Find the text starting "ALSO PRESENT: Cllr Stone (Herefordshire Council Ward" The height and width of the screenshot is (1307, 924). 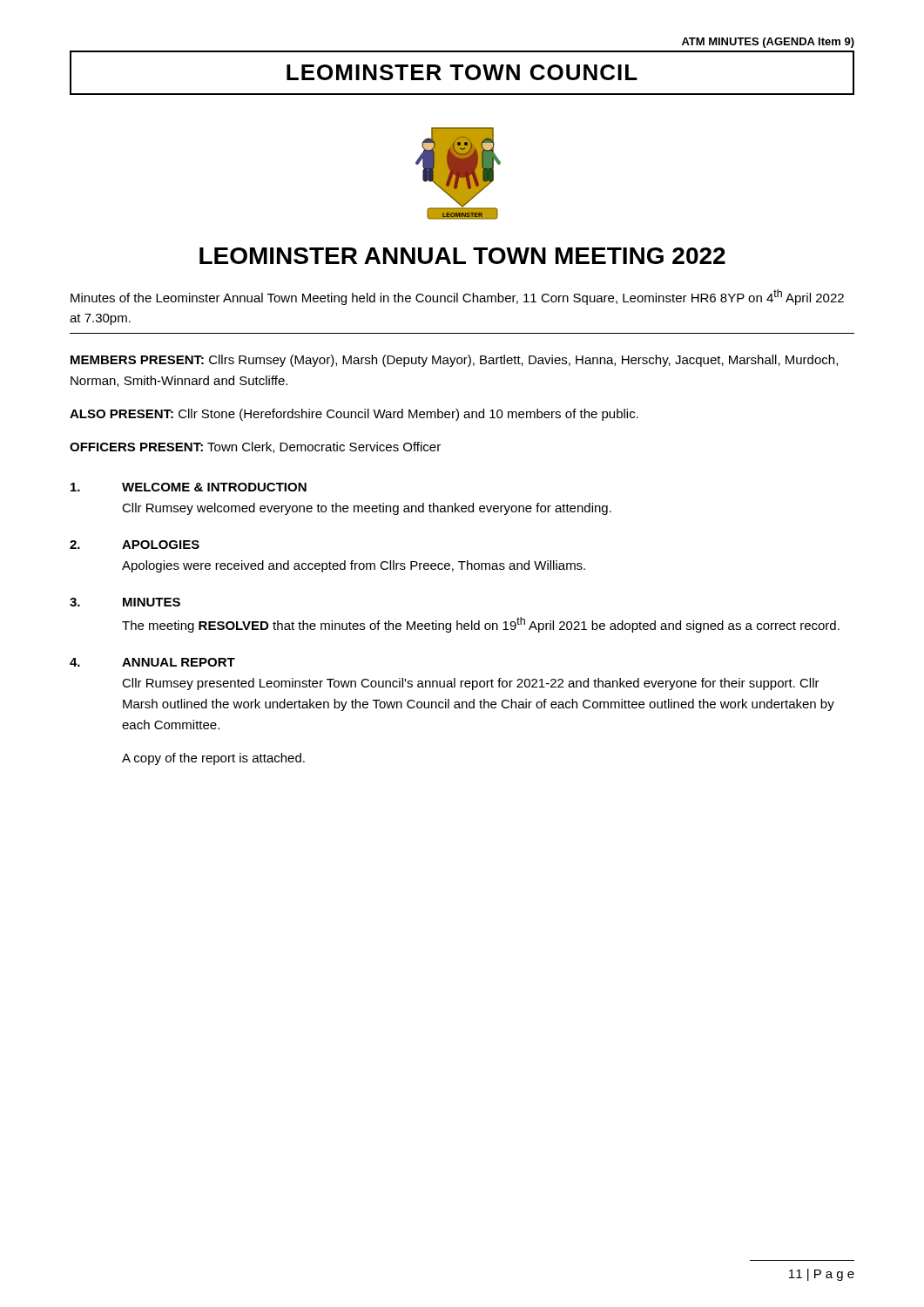pyautogui.click(x=354, y=413)
